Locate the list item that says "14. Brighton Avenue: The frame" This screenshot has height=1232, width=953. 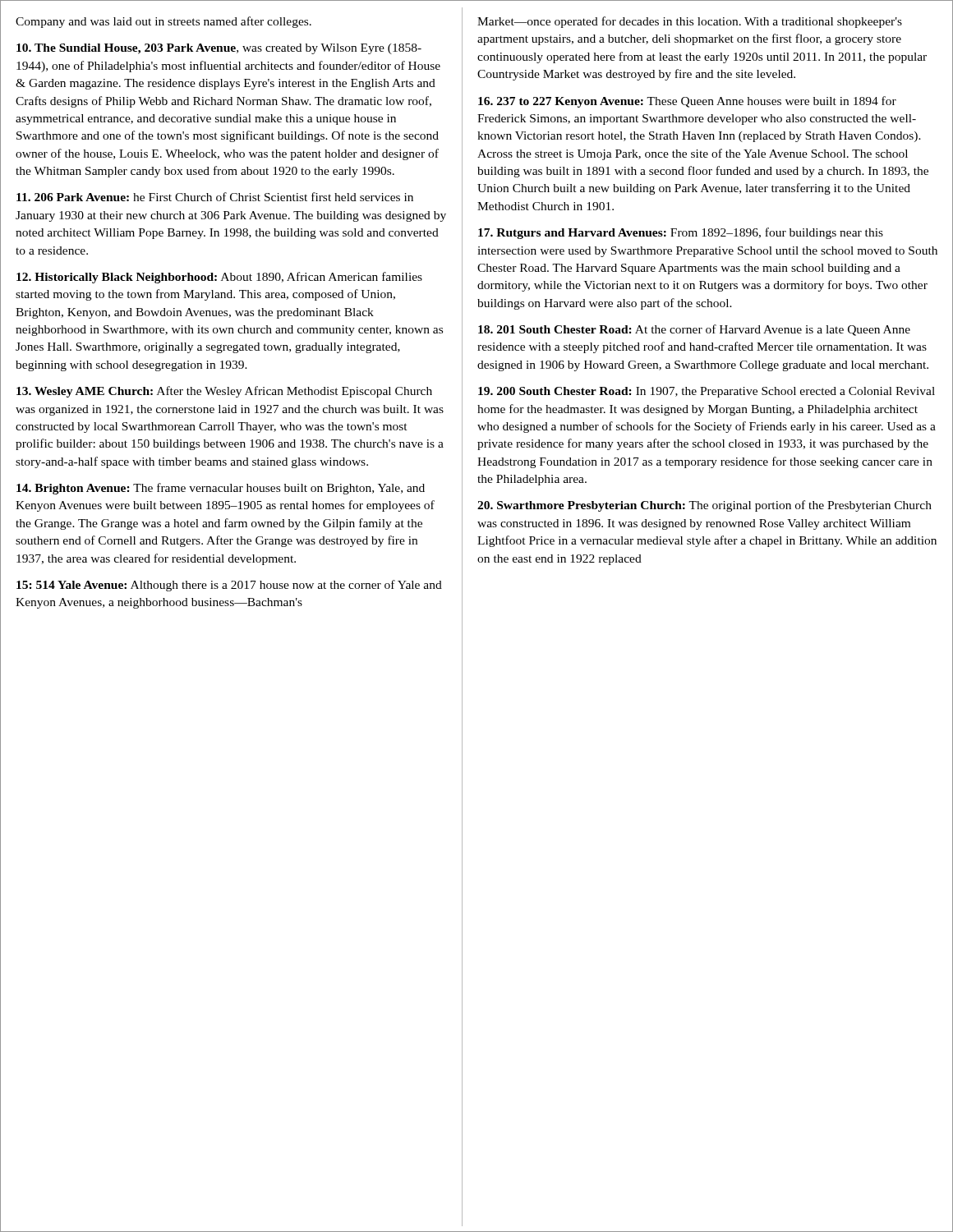tap(231, 523)
